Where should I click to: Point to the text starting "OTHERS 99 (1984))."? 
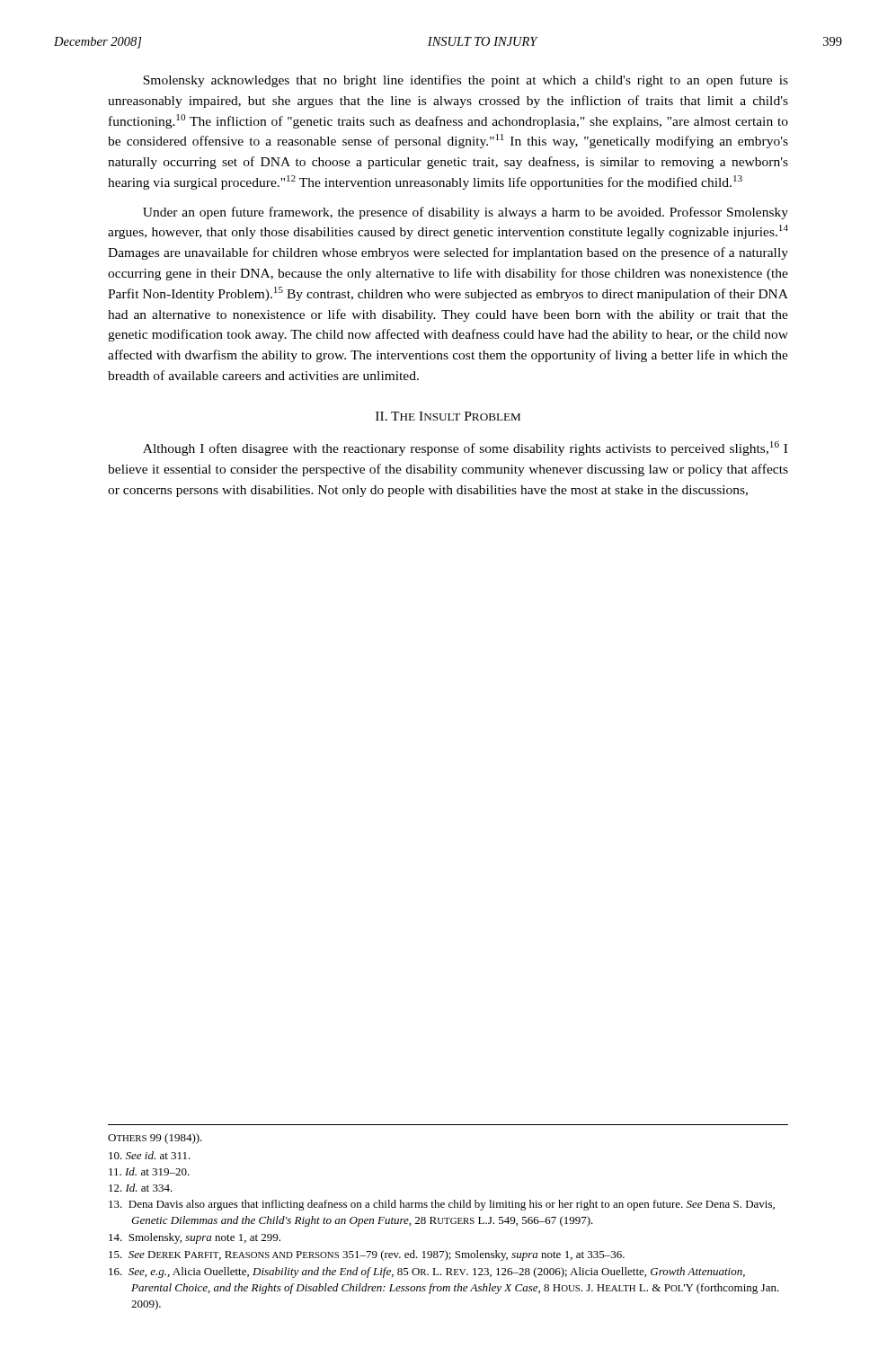tap(155, 1137)
